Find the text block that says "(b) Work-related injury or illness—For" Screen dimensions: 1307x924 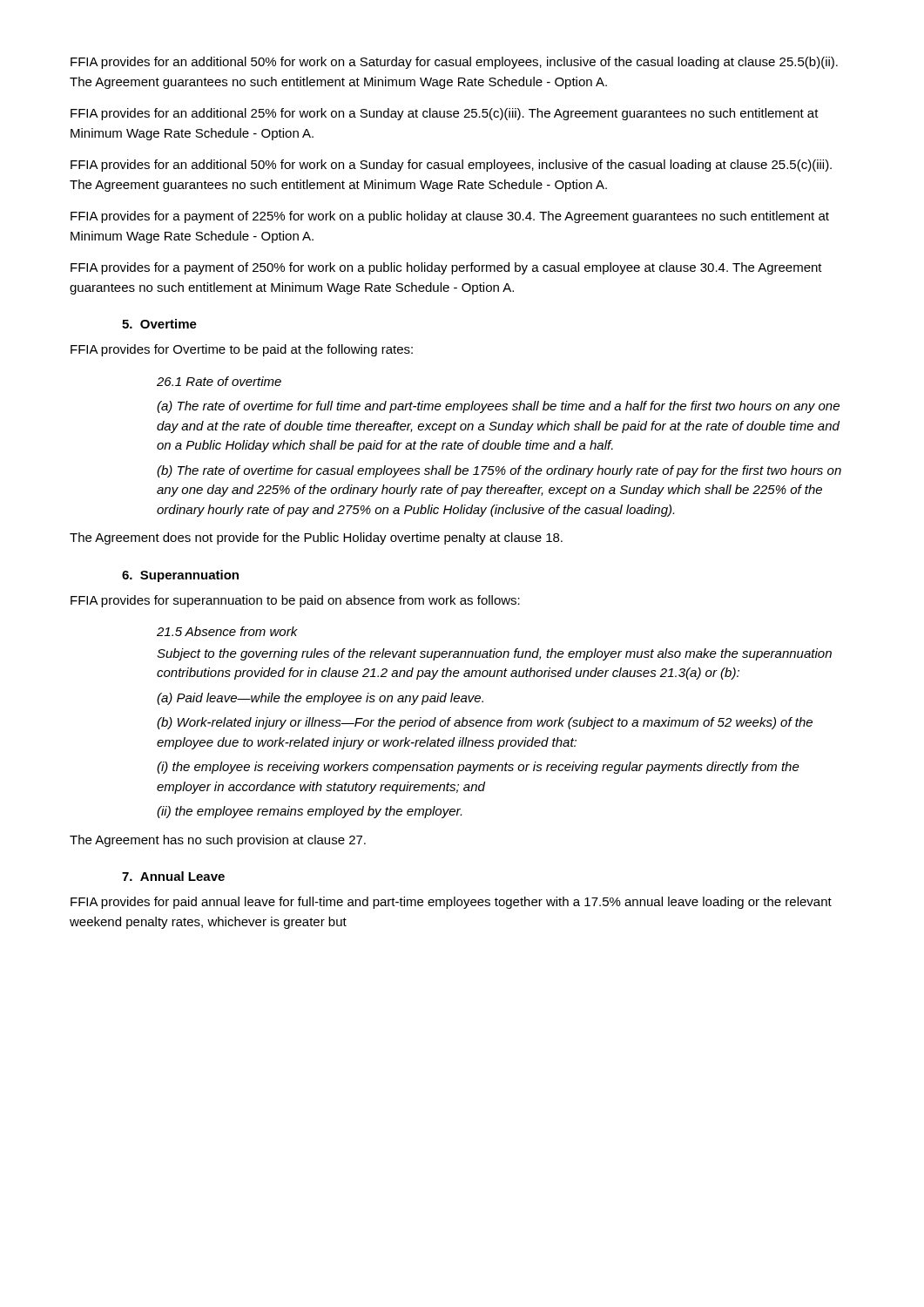click(506, 732)
